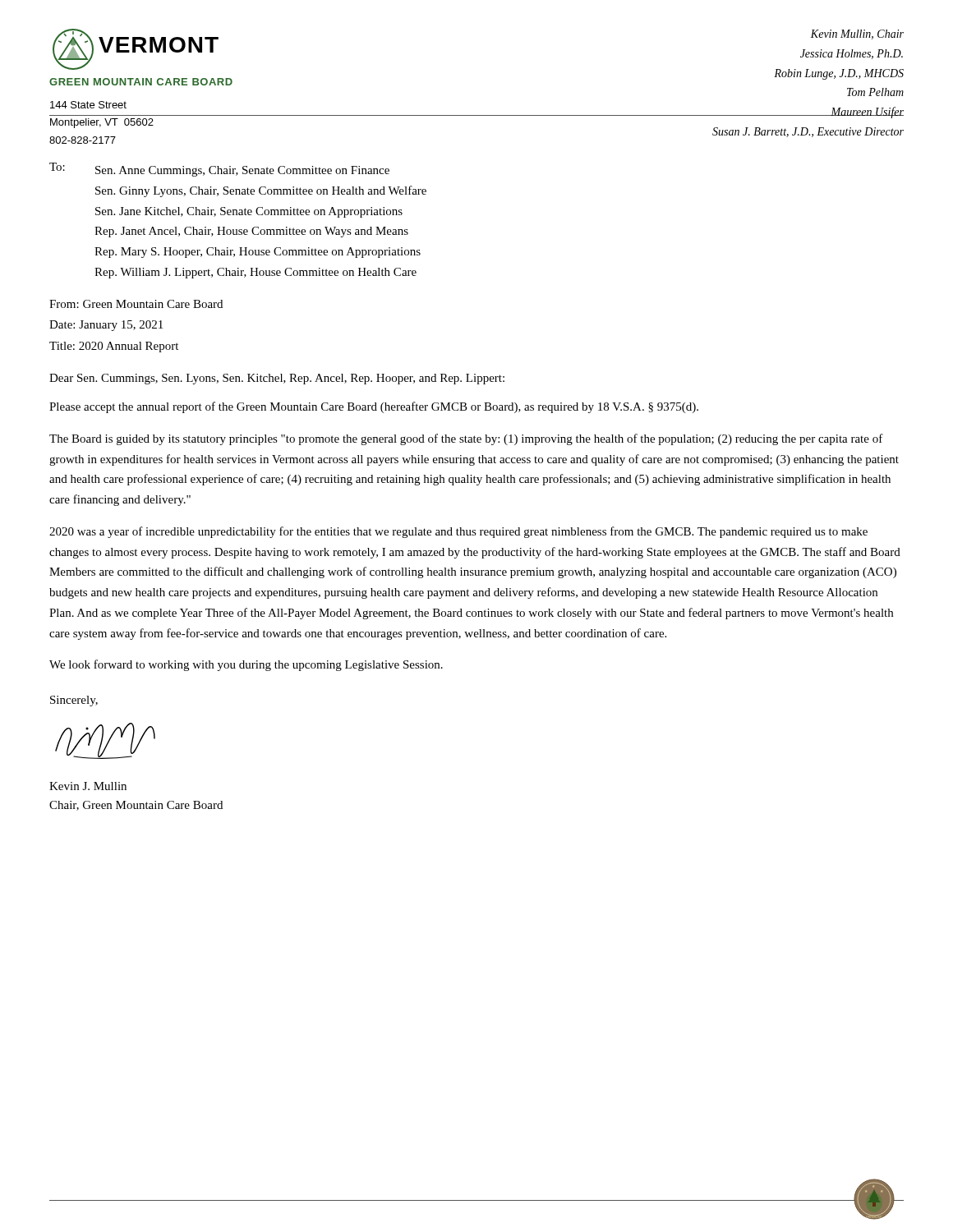Find the text block with the text "Dear Sen. Cummings, Sen."
Viewport: 953px width, 1232px height.
click(277, 378)
